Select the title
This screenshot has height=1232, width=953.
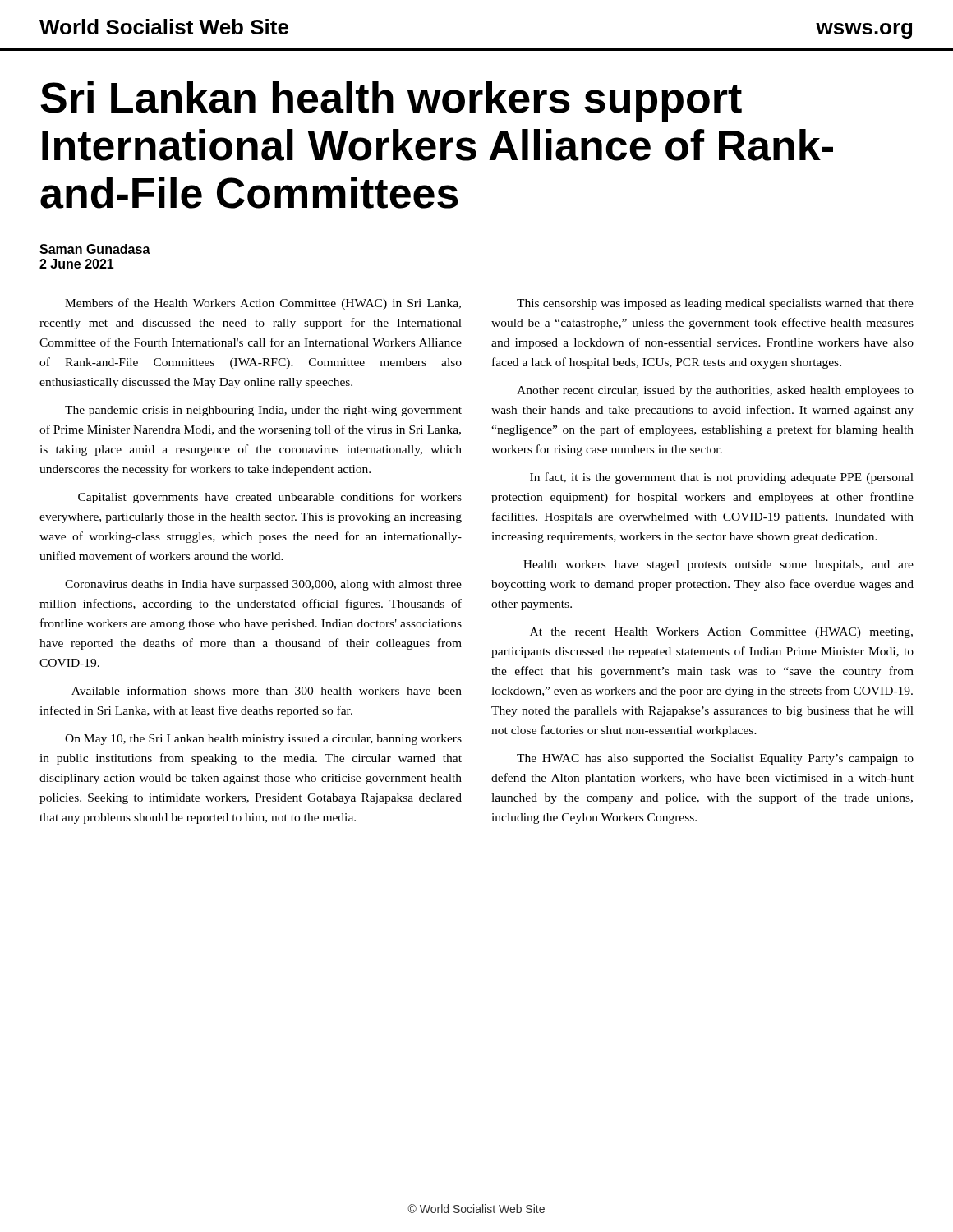pos(476,146)
